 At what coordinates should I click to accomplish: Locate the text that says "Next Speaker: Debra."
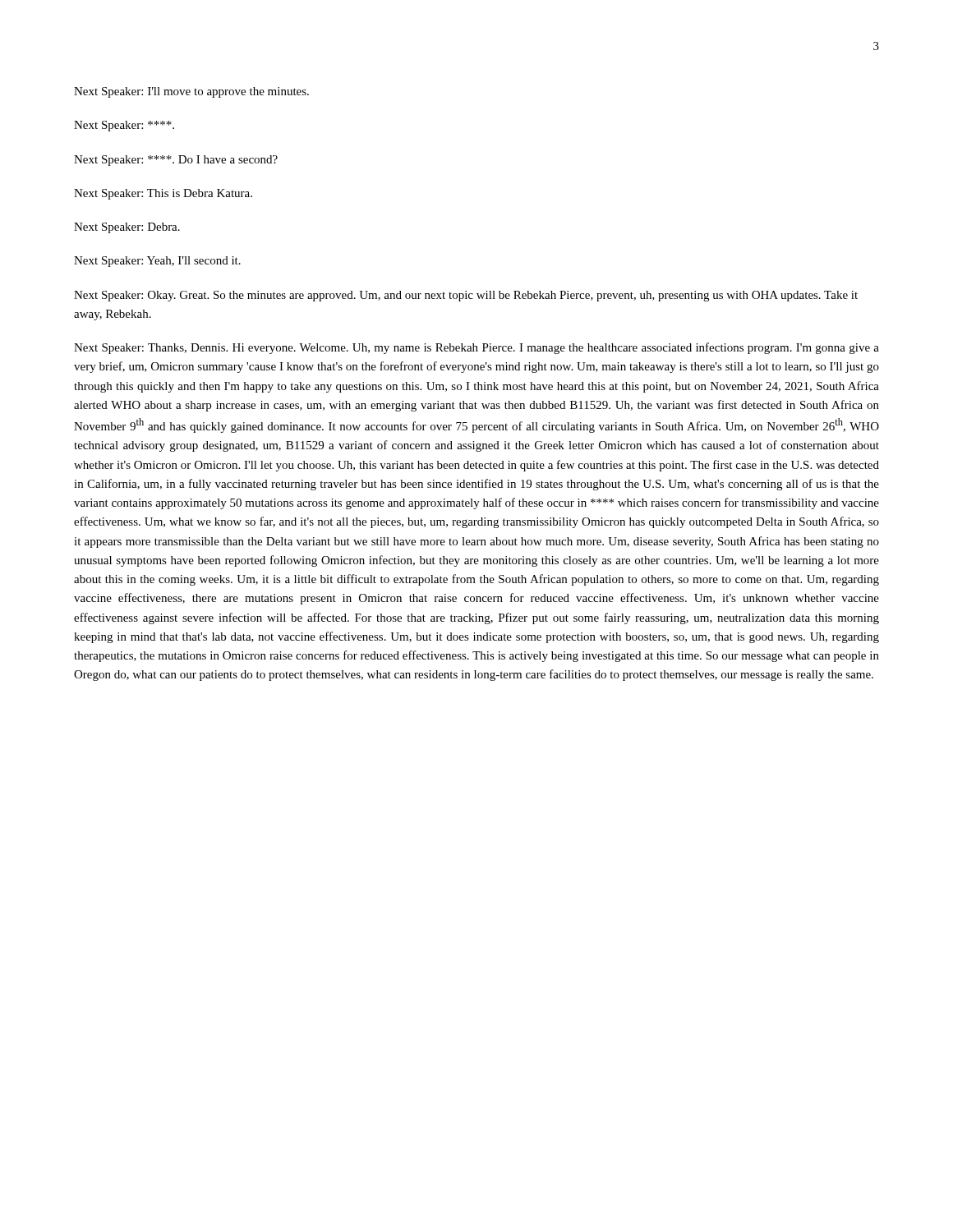click(127, 227)
